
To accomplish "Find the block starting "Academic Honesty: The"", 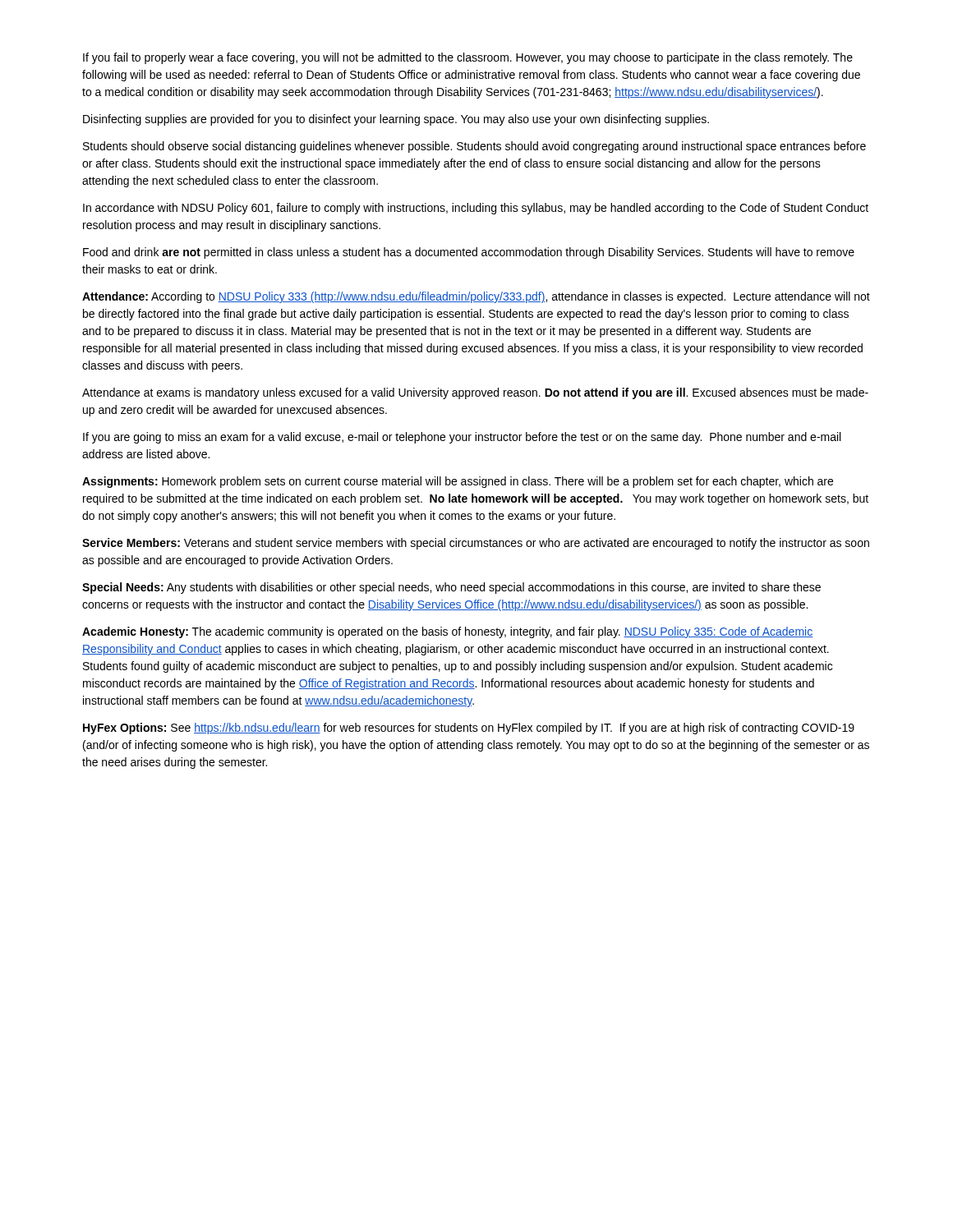I will 457,666.
